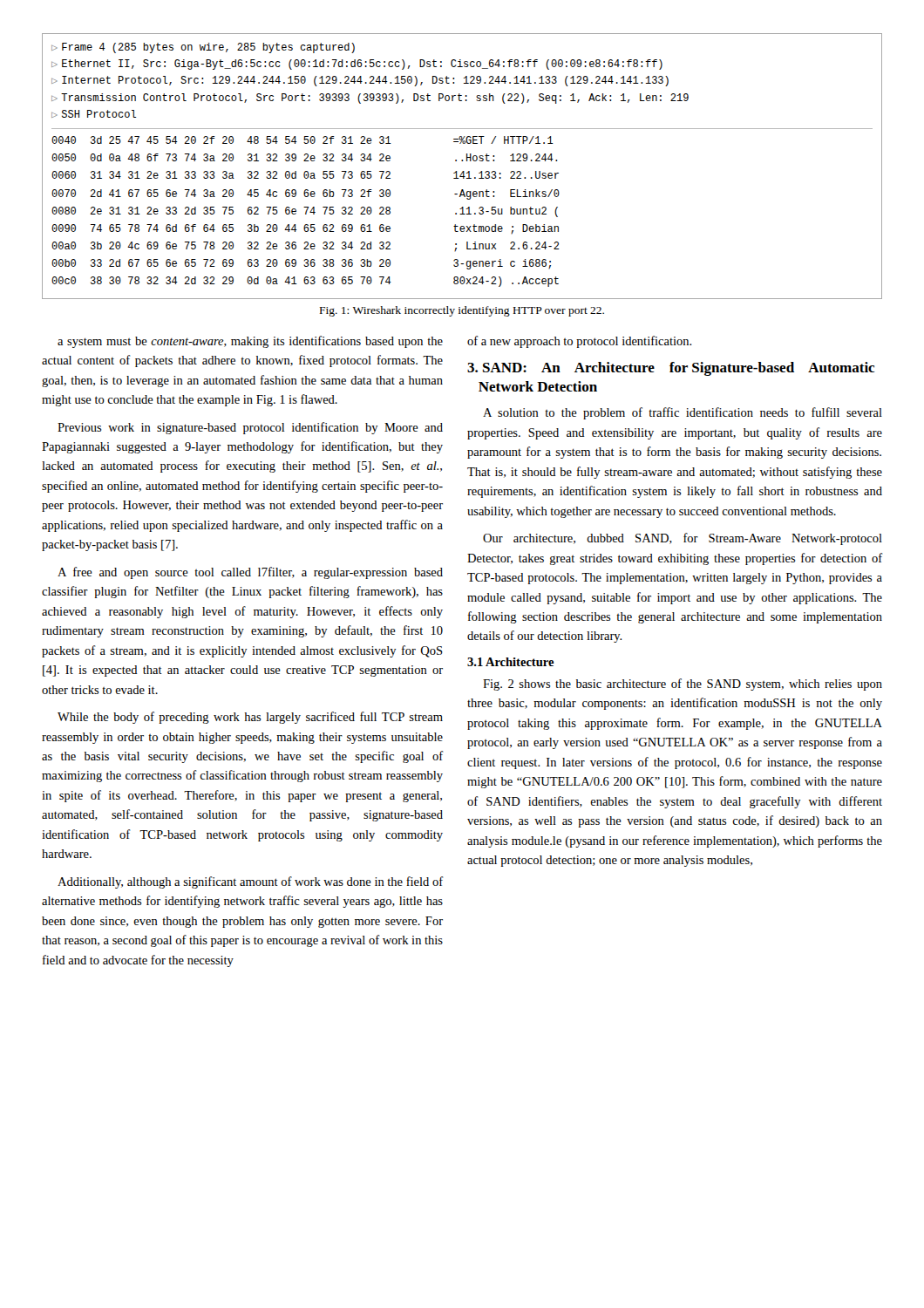Viewport: 924px width, 1308px height.
Task: Click on the text block starting "a system must"
Action: (242, 370)
